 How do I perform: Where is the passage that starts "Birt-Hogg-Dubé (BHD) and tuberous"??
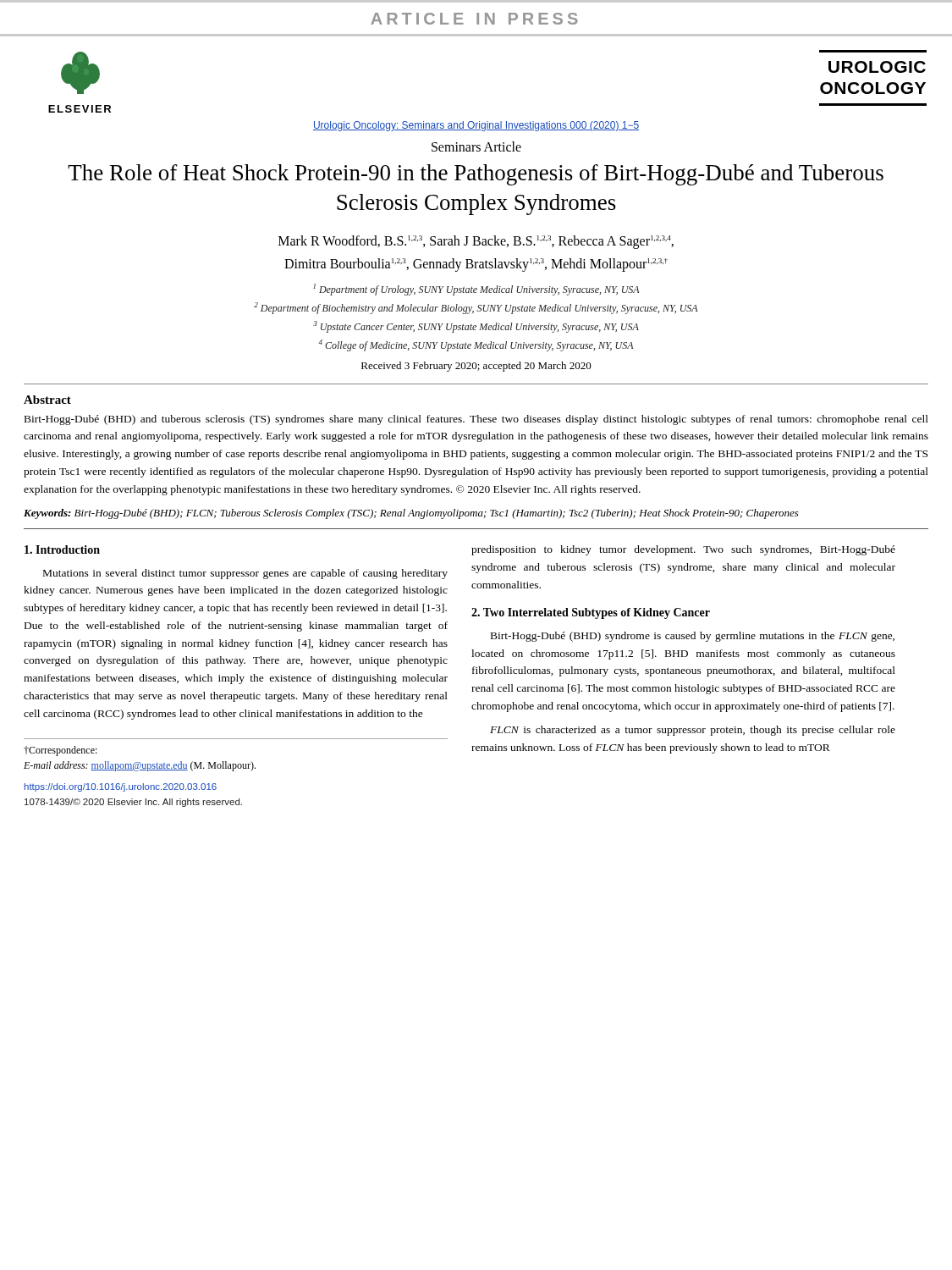click(x=476, y=454)
